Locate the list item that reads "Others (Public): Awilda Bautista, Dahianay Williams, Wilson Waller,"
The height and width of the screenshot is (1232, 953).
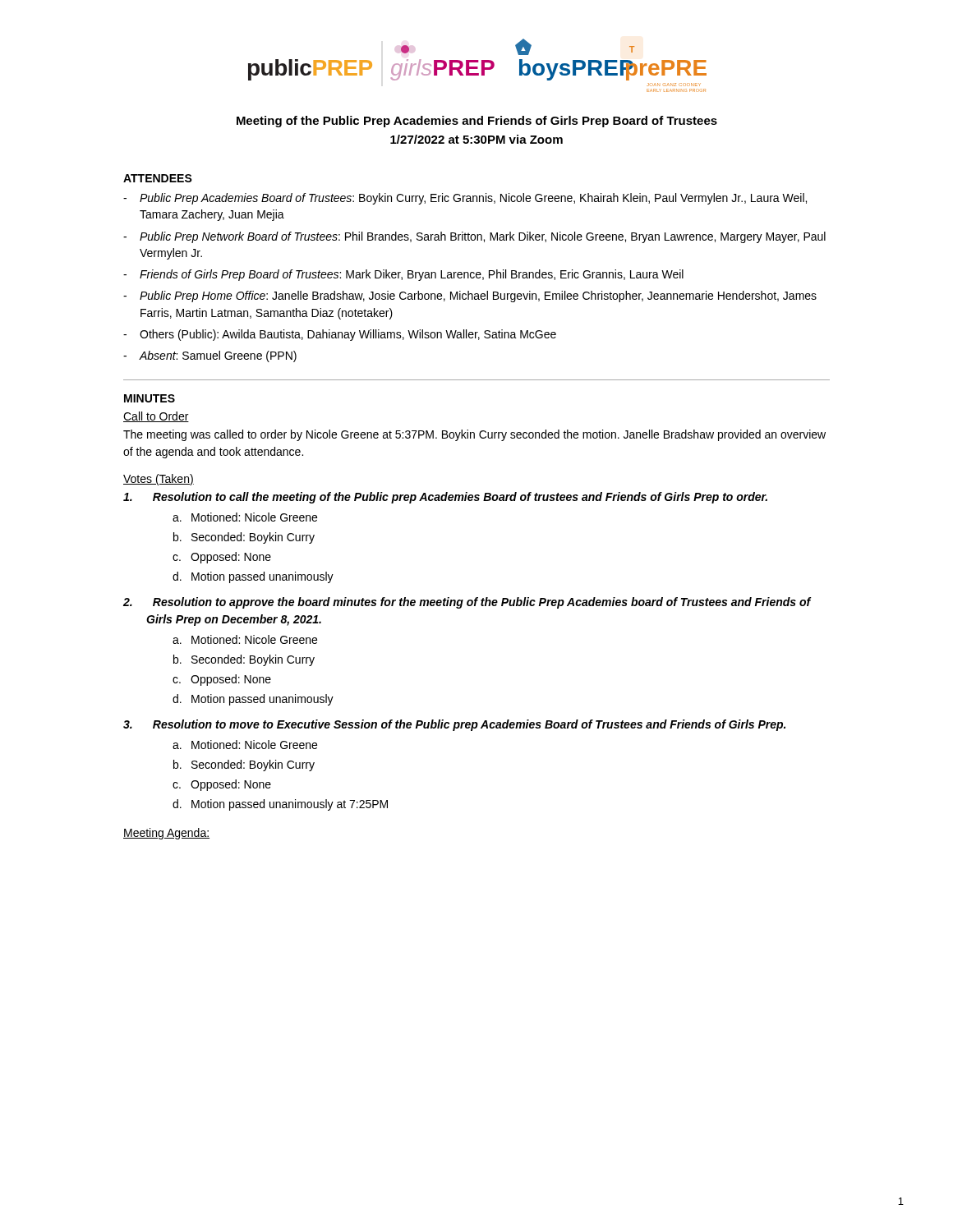(348, 334)
